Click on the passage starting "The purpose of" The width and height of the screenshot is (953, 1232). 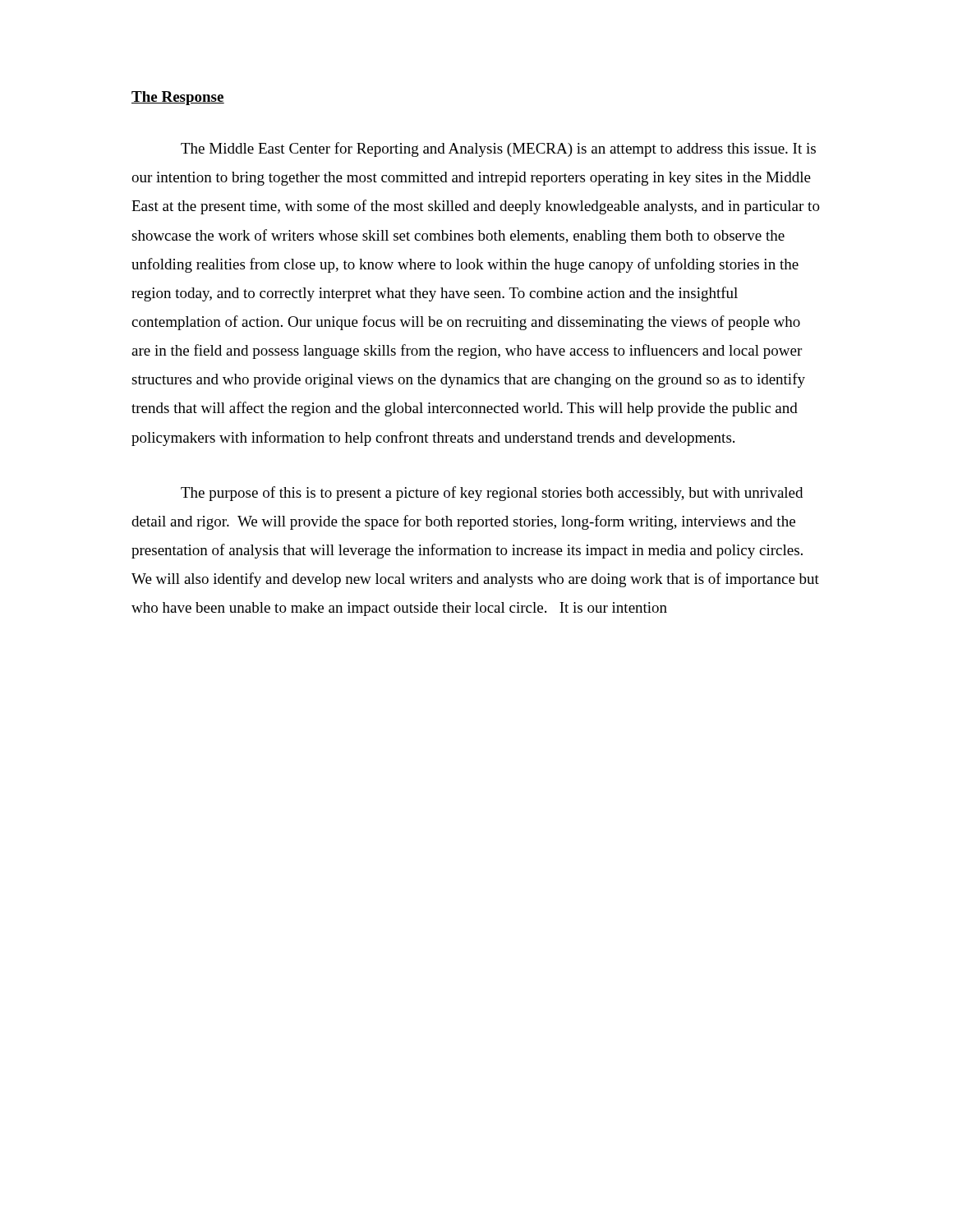pyautogui.click(x=475, y=550)
